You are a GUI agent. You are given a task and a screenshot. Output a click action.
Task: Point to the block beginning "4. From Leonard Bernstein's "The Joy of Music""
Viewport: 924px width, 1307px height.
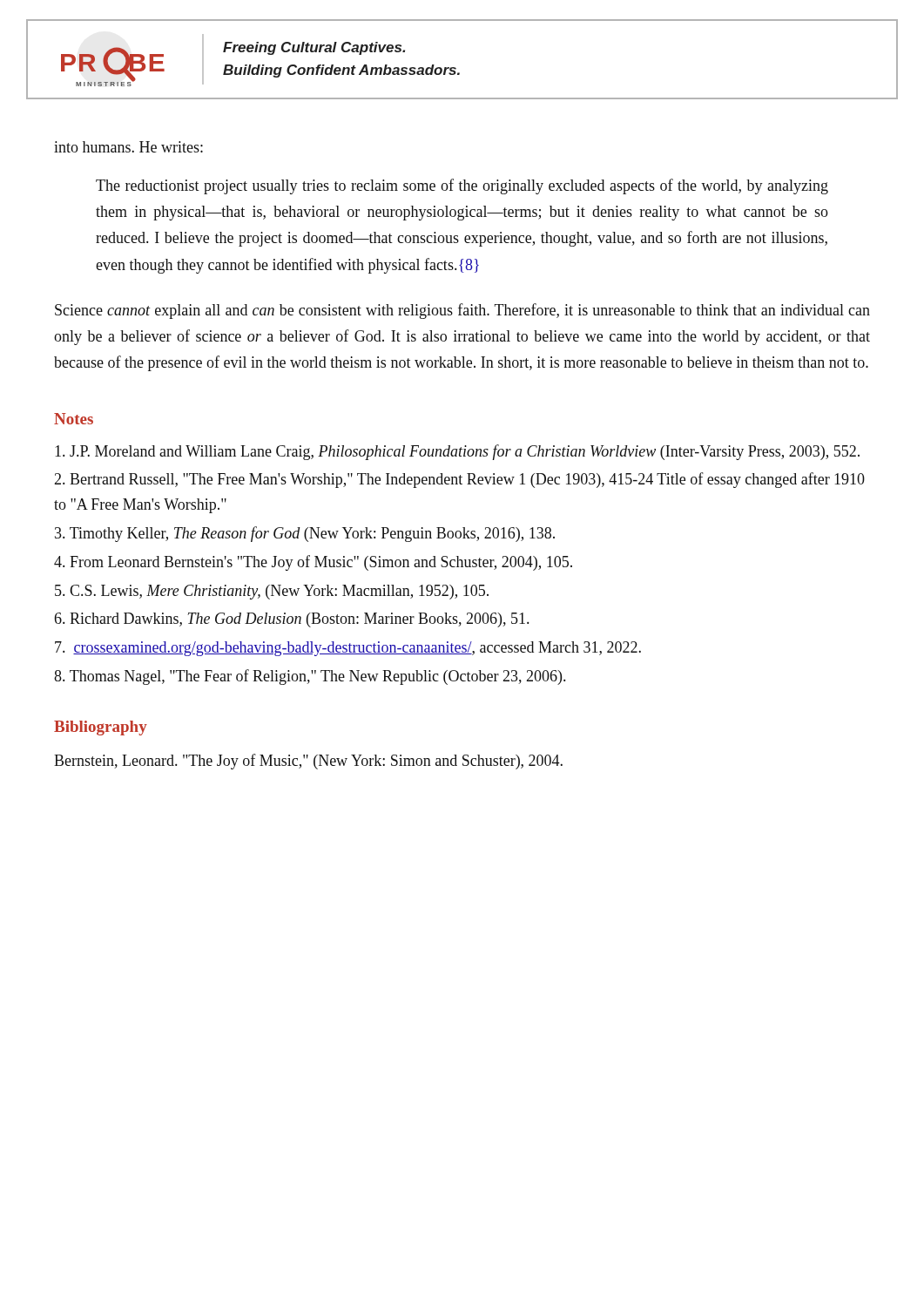(x=314, y=562)
